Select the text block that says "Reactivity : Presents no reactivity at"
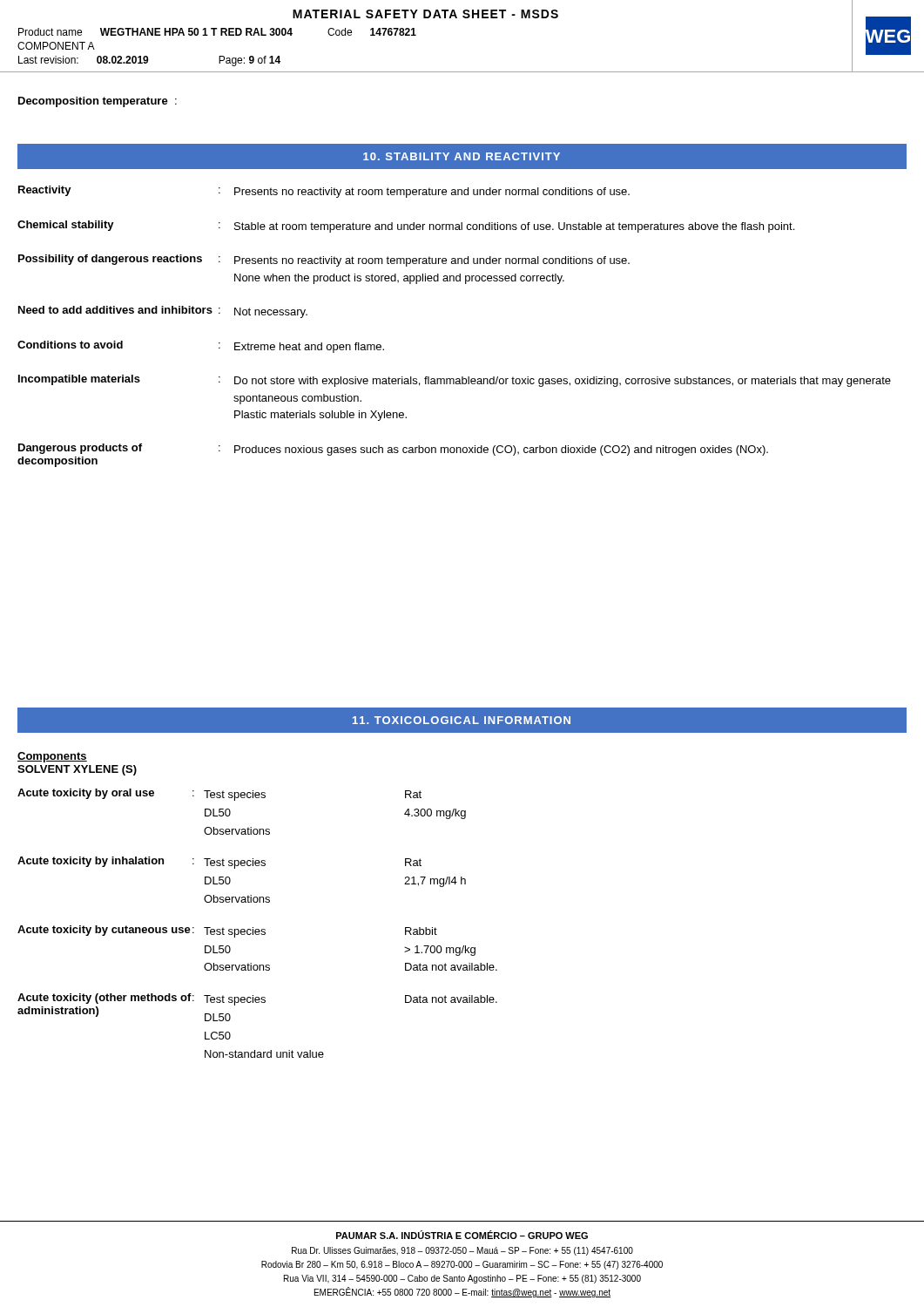Screen dimensions: 1307x924 tap(462, 191)
